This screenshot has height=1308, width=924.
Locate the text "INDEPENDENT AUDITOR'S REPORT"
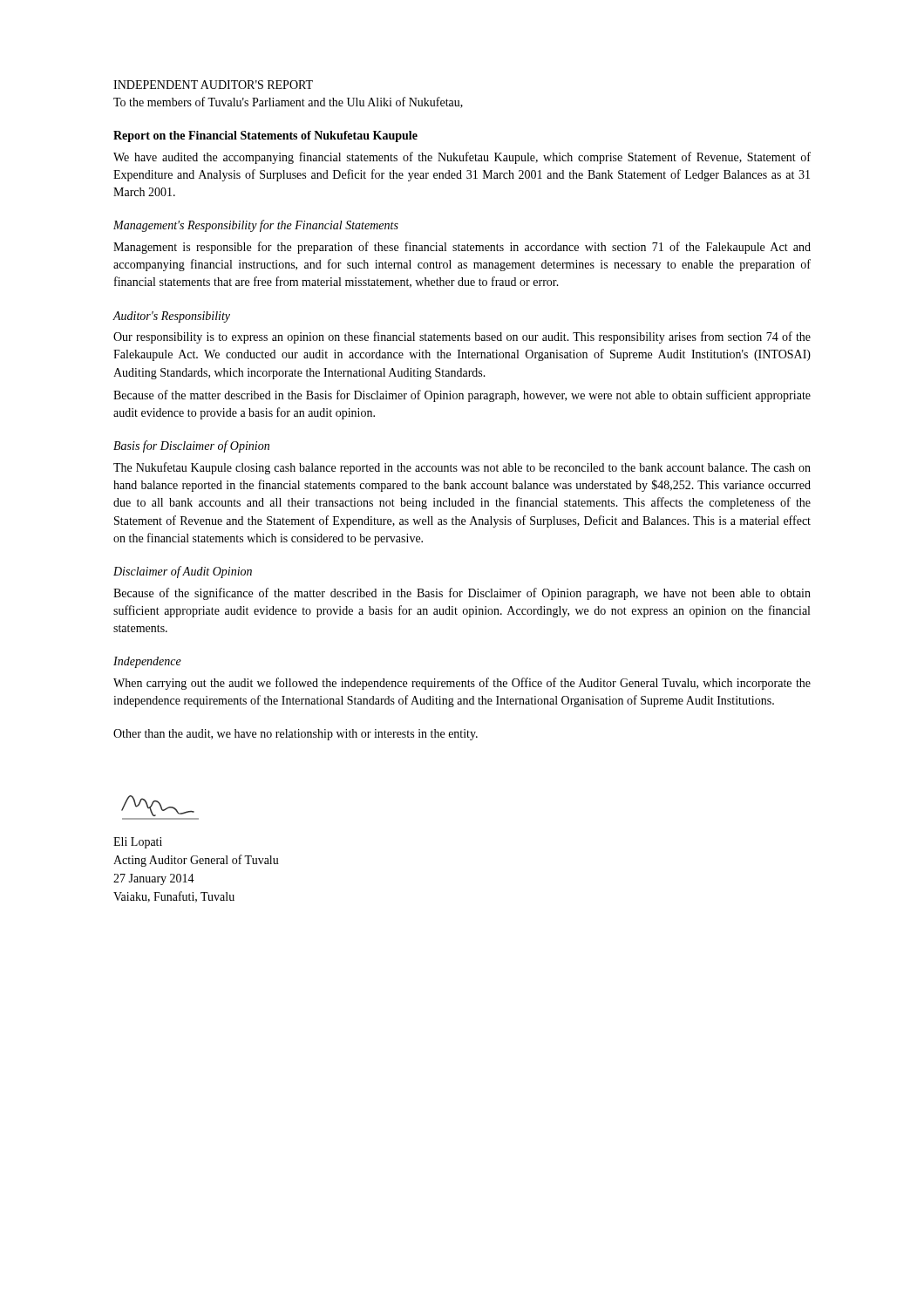click(x=213, y=85)
